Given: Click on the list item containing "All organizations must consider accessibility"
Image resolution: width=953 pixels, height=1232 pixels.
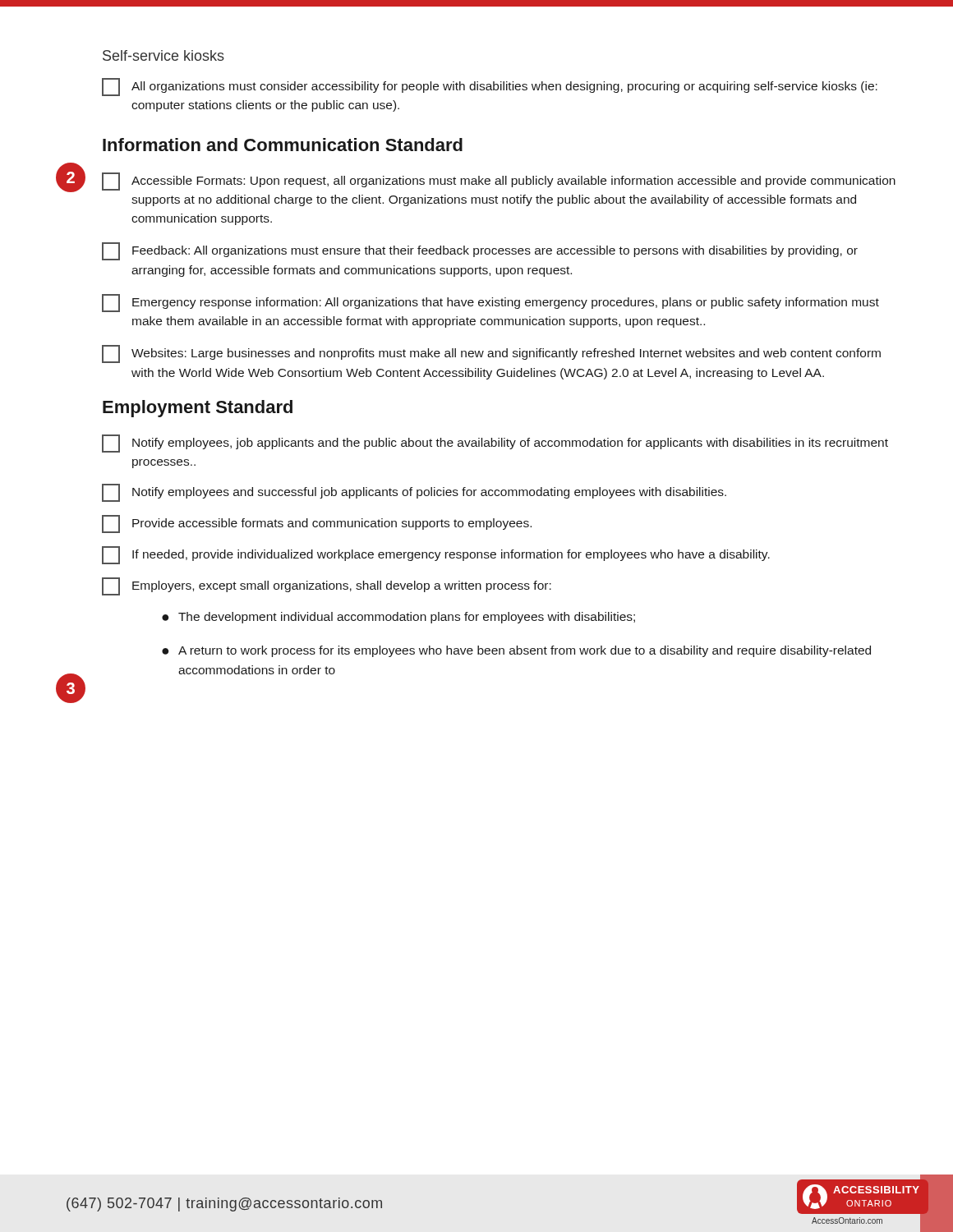Looking at the screenshot, I should 503,95.
